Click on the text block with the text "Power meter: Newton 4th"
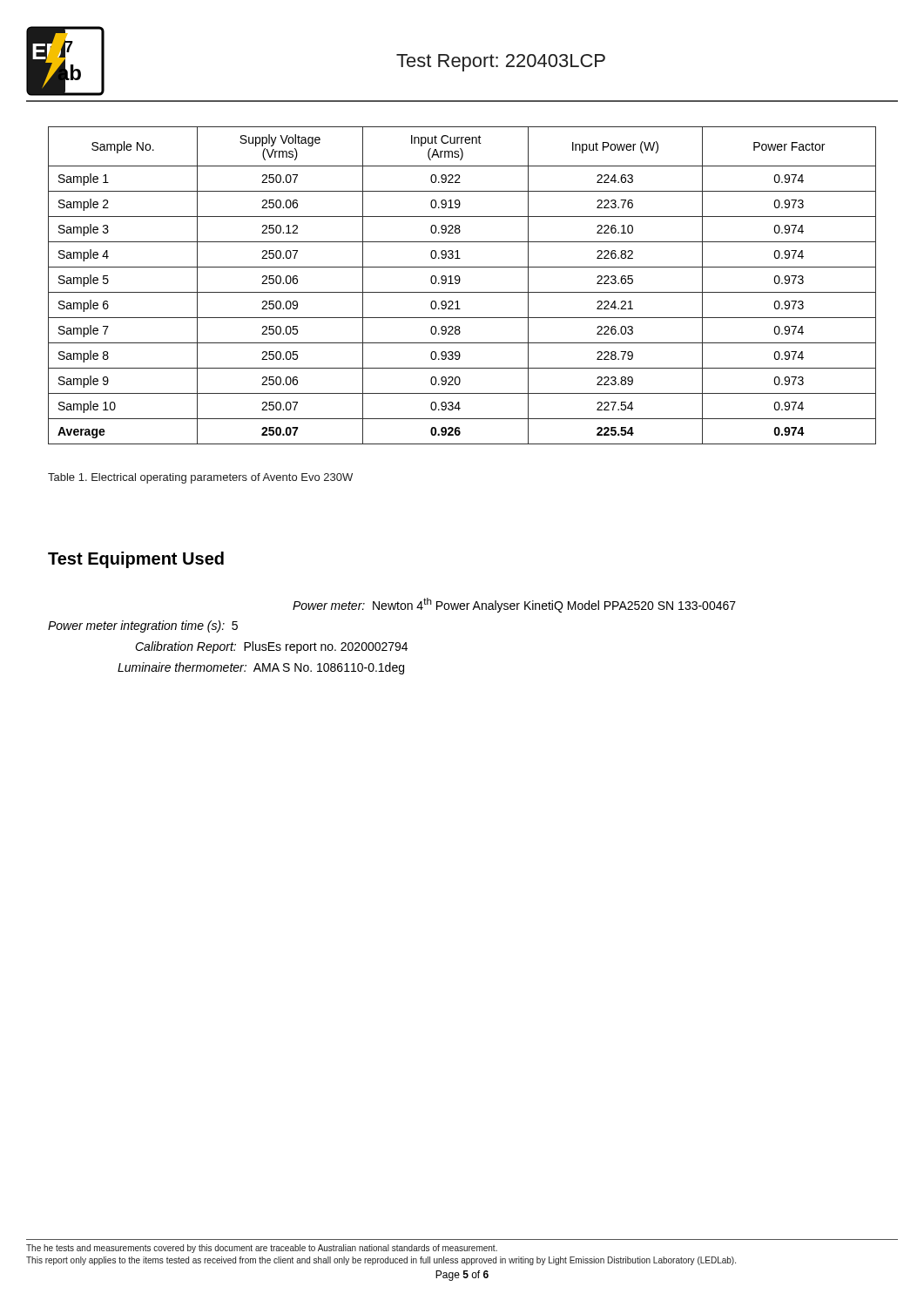924x1307 pixels. (514, 605)
